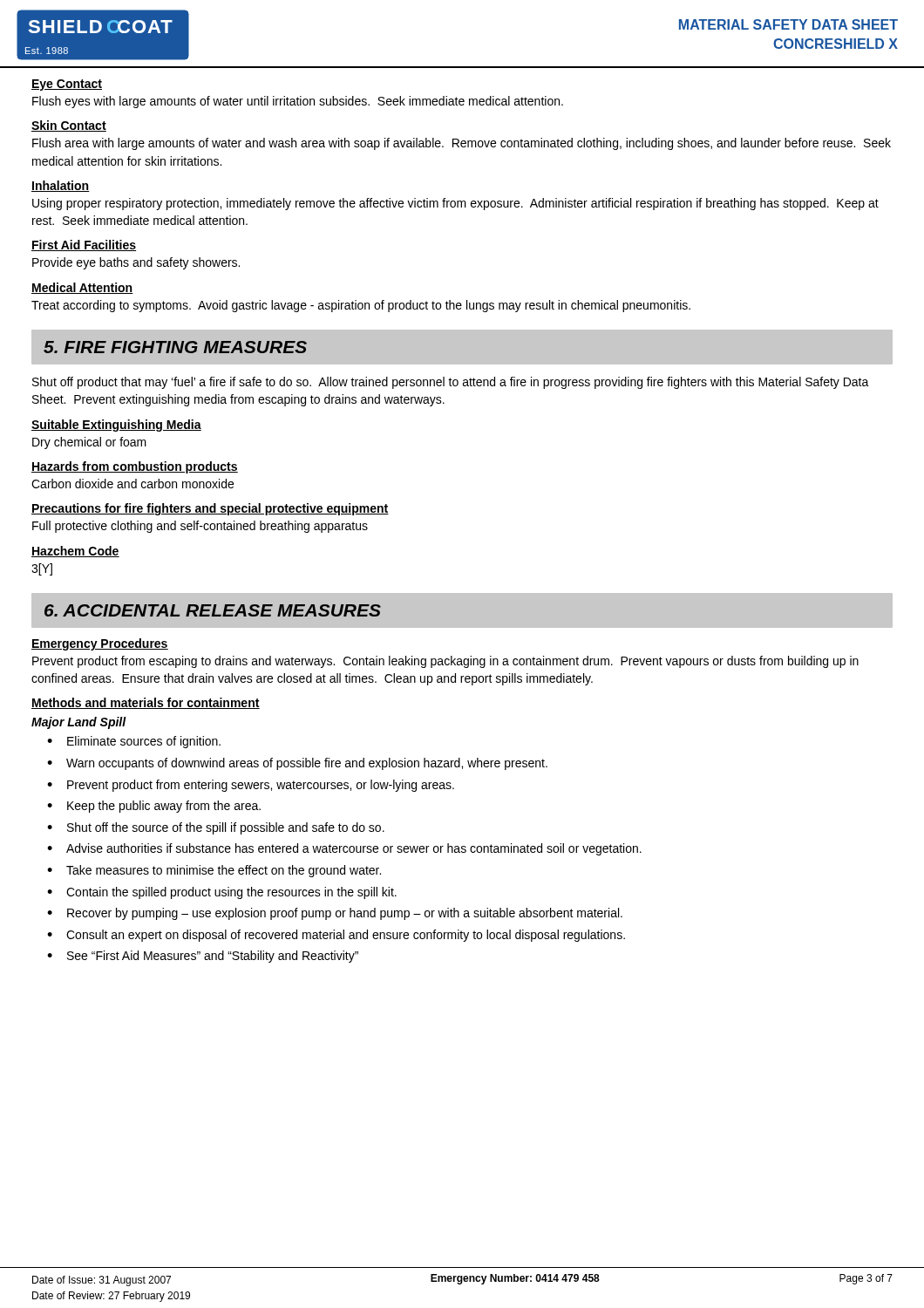The width and height of the screenshot is (924, 1308).
Task: Point to the text block starting "• Take measures to"
Action: (215, 871)
